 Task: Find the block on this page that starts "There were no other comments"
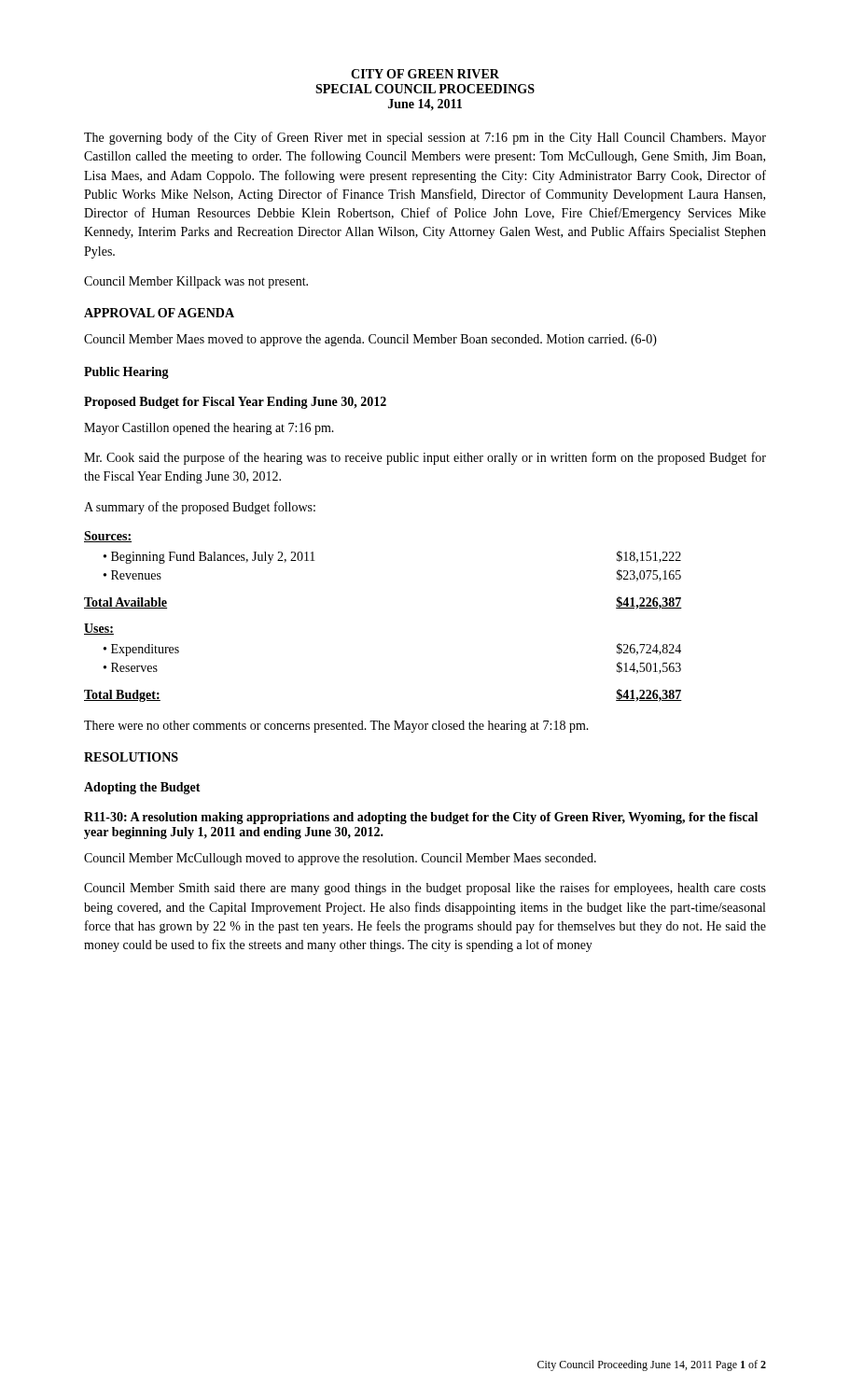pos(337,725)
